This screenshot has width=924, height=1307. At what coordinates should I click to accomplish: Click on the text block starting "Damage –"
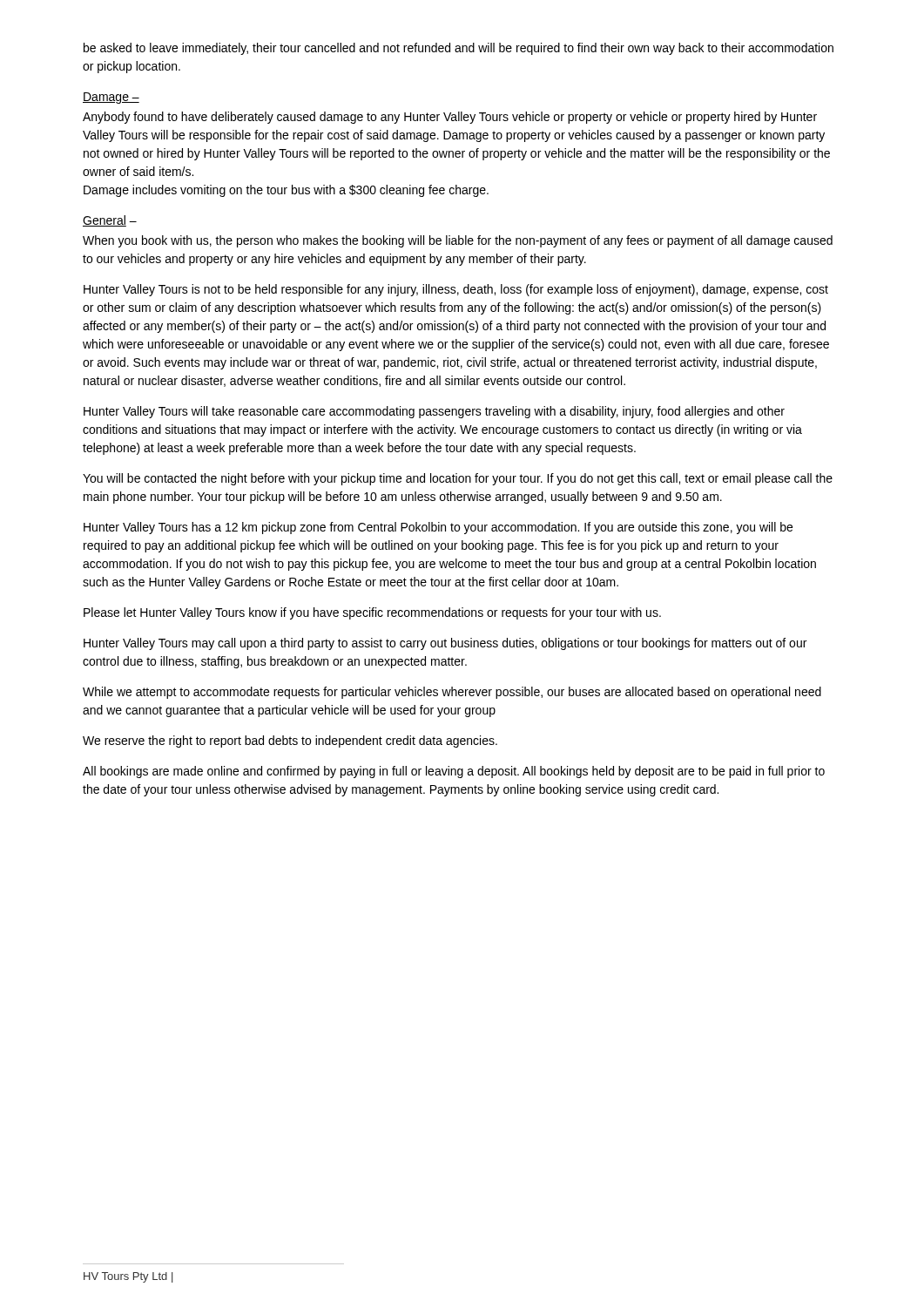pos(111,97)
